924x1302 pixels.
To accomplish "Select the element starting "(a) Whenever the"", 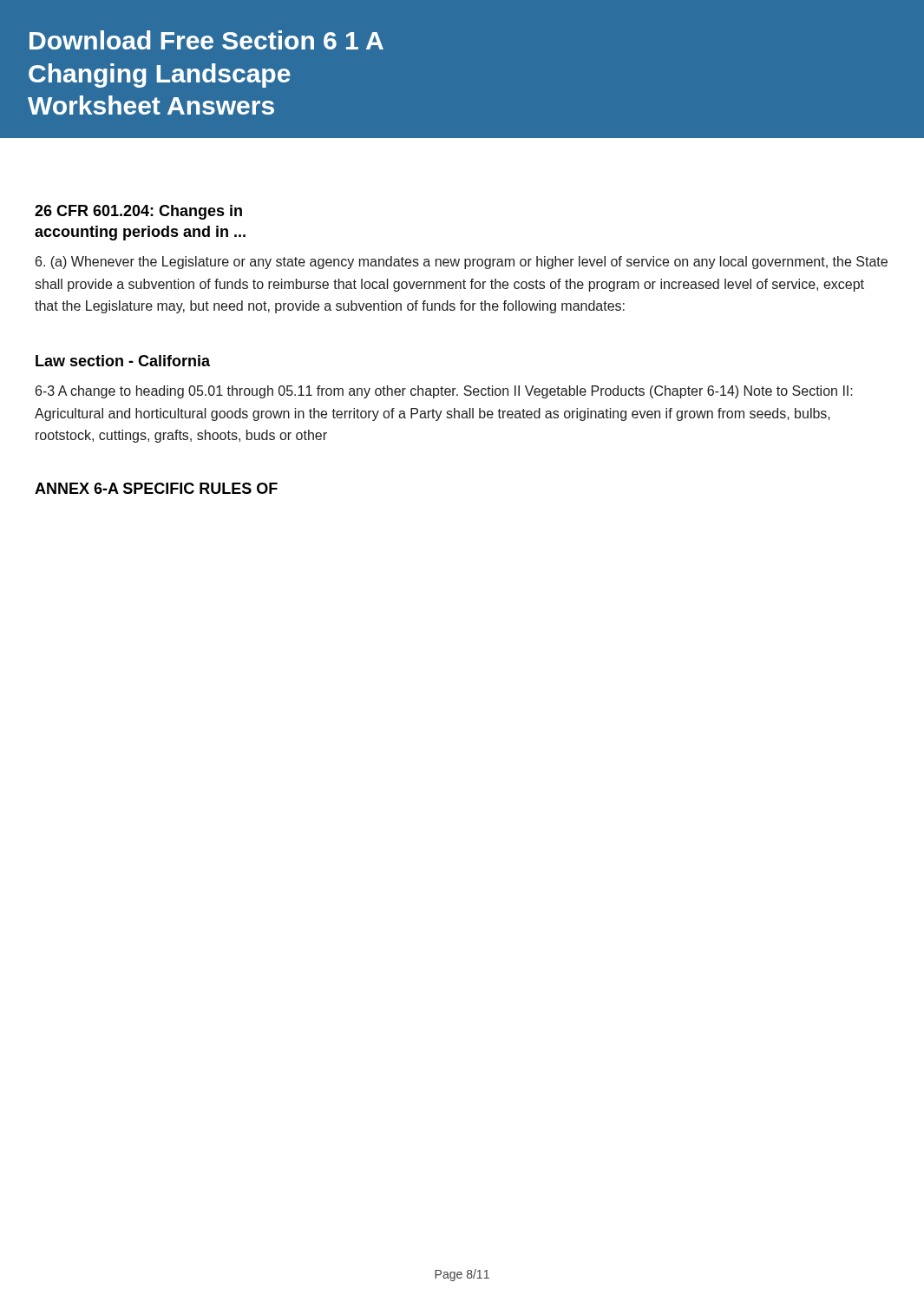I will tap(461, 284).
